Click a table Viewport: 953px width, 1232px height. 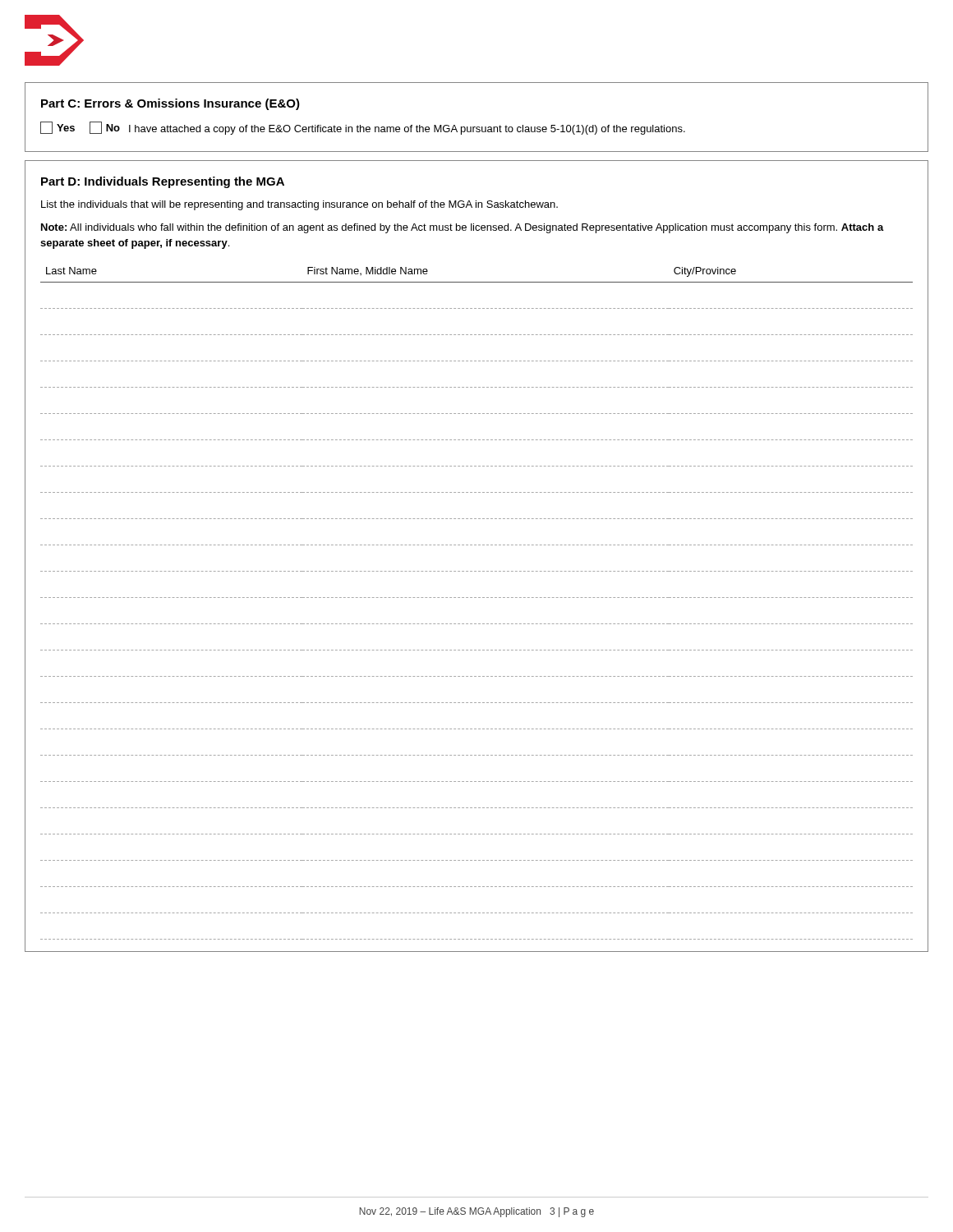476,600
